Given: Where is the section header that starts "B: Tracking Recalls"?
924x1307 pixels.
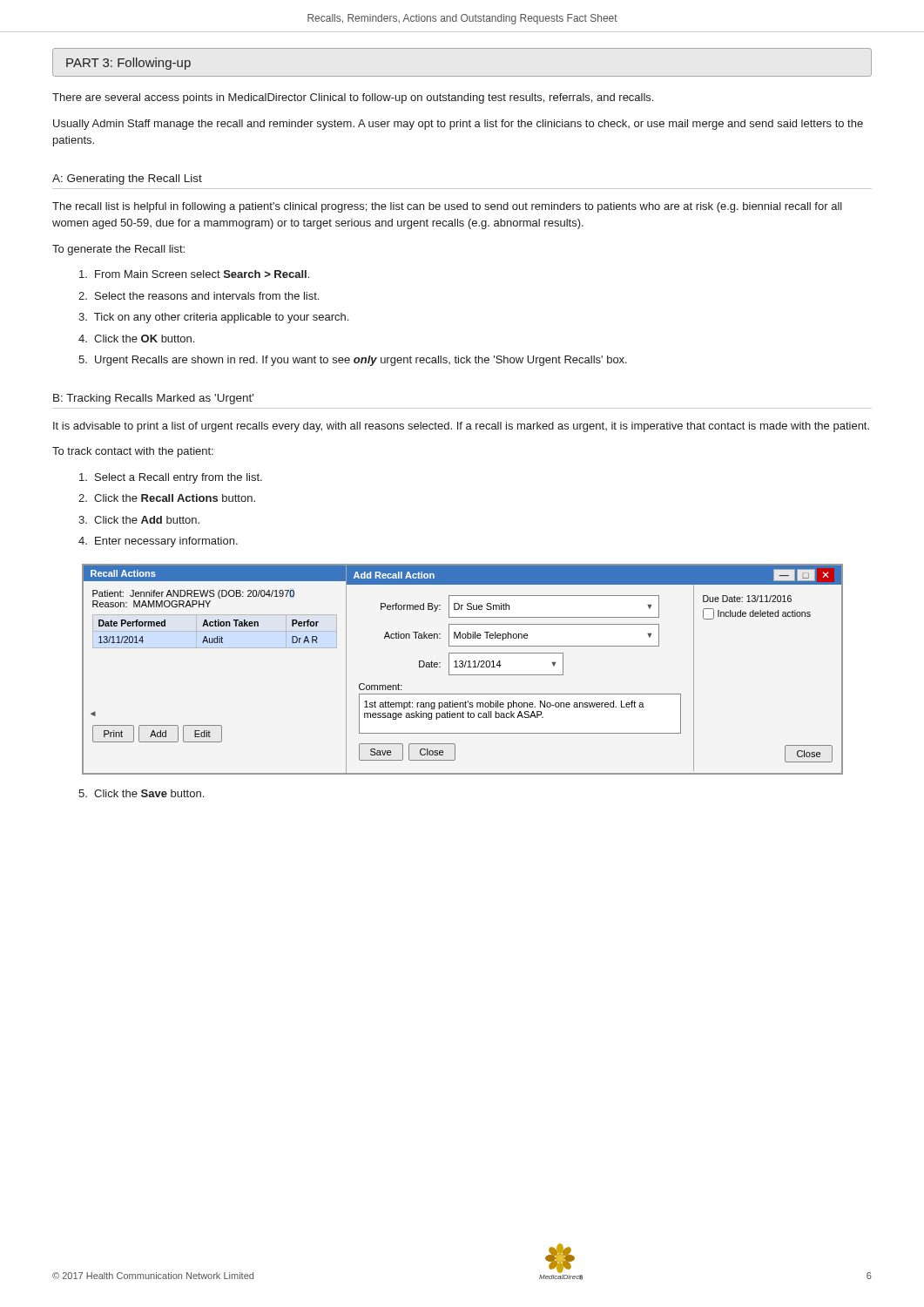Looking at the screenshot, I should click(153, 397).
